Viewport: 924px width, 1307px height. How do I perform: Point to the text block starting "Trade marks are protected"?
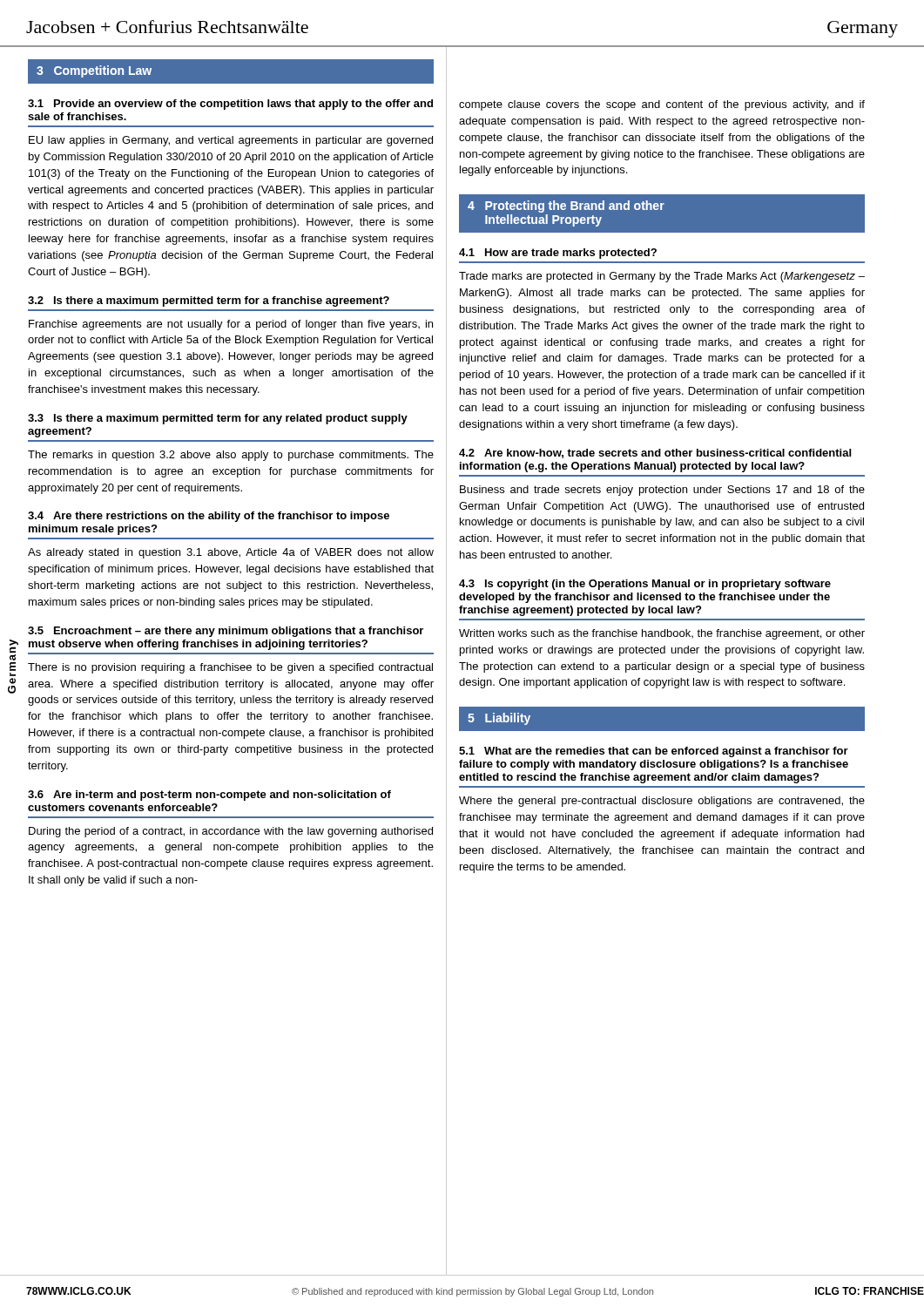pyautogui.click(x=662, y=350)
